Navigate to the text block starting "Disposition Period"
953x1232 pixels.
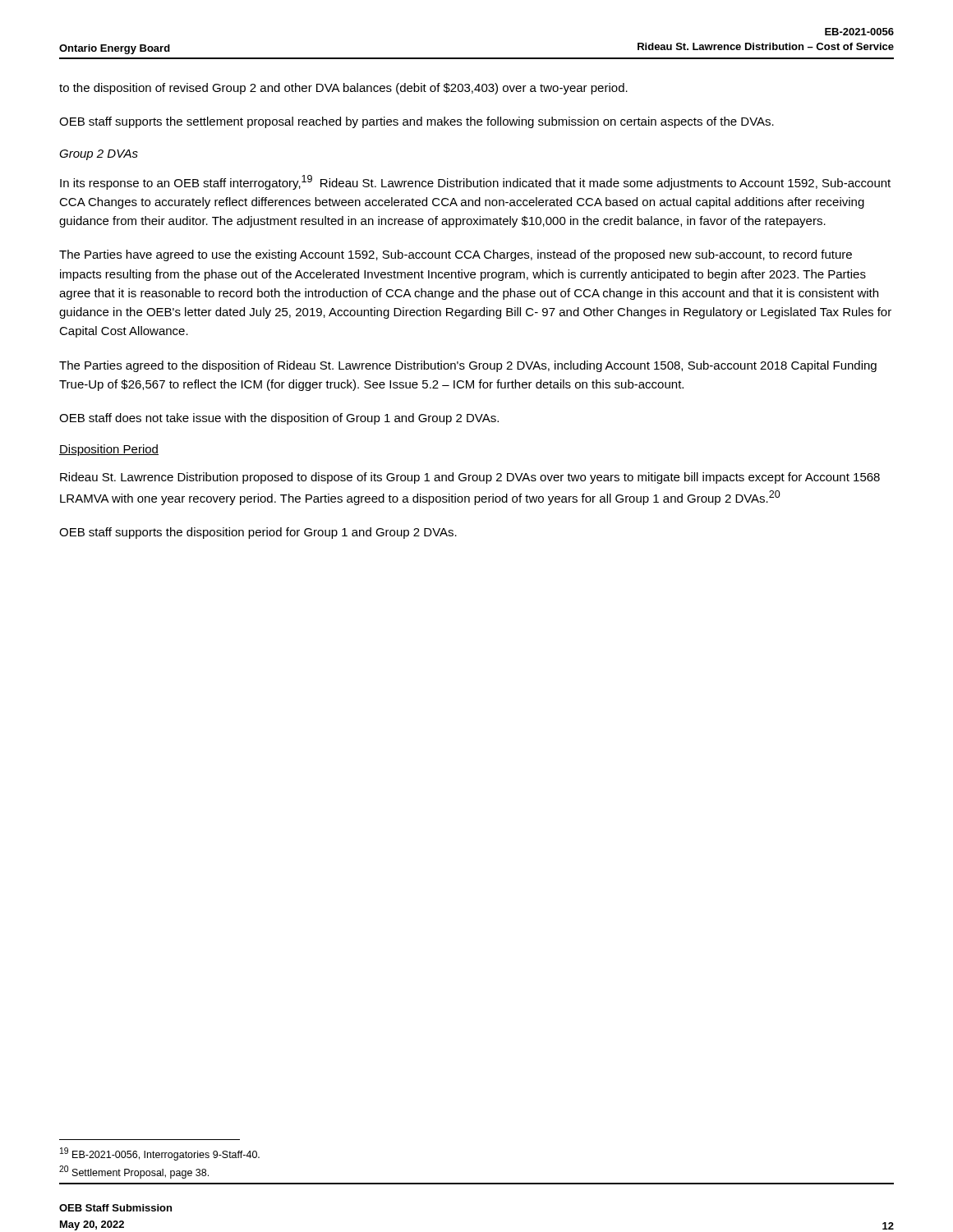coord(109,449)
